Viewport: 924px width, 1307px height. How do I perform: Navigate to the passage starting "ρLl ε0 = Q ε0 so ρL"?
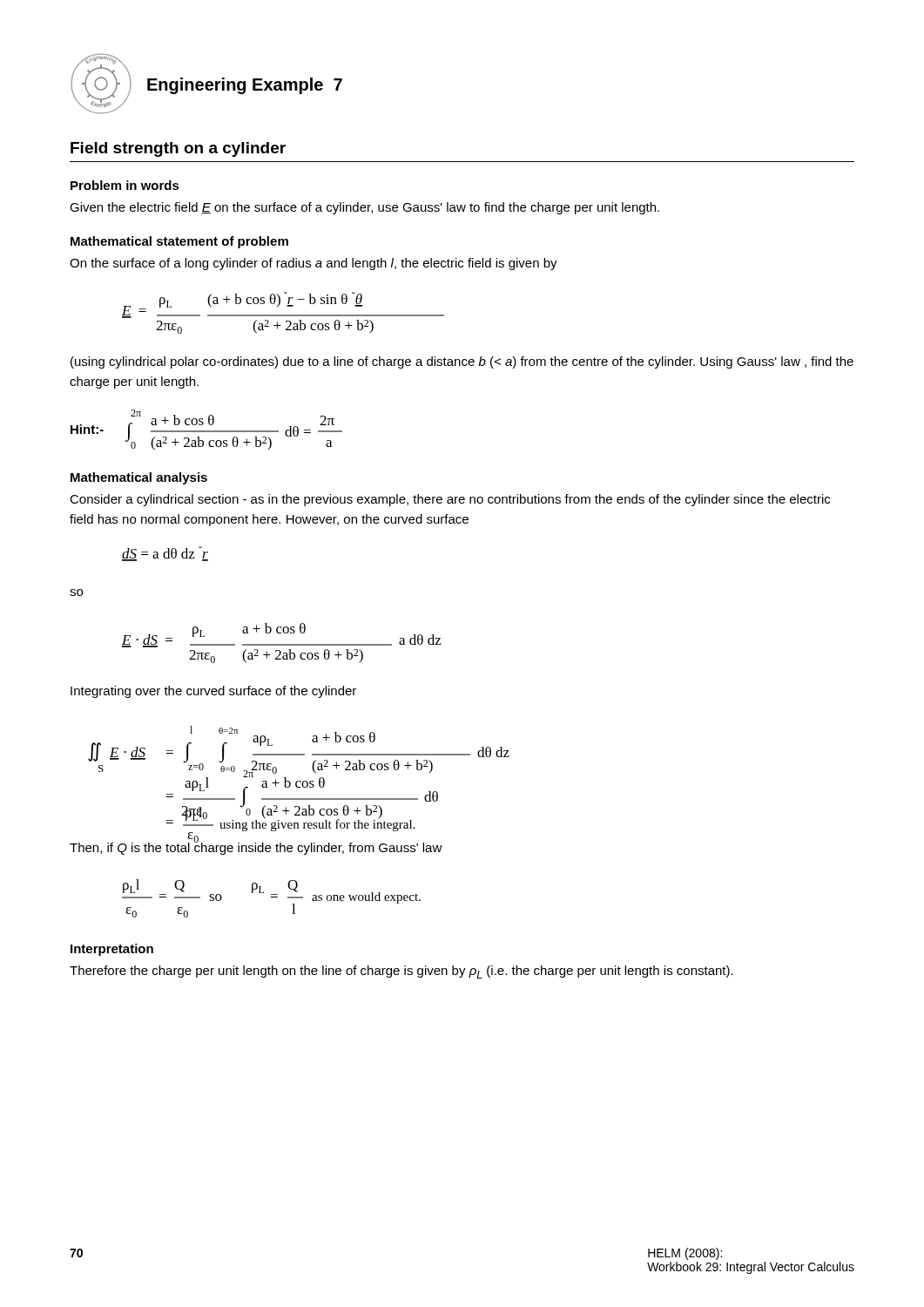pyautogui.click(x=340, y=896)
